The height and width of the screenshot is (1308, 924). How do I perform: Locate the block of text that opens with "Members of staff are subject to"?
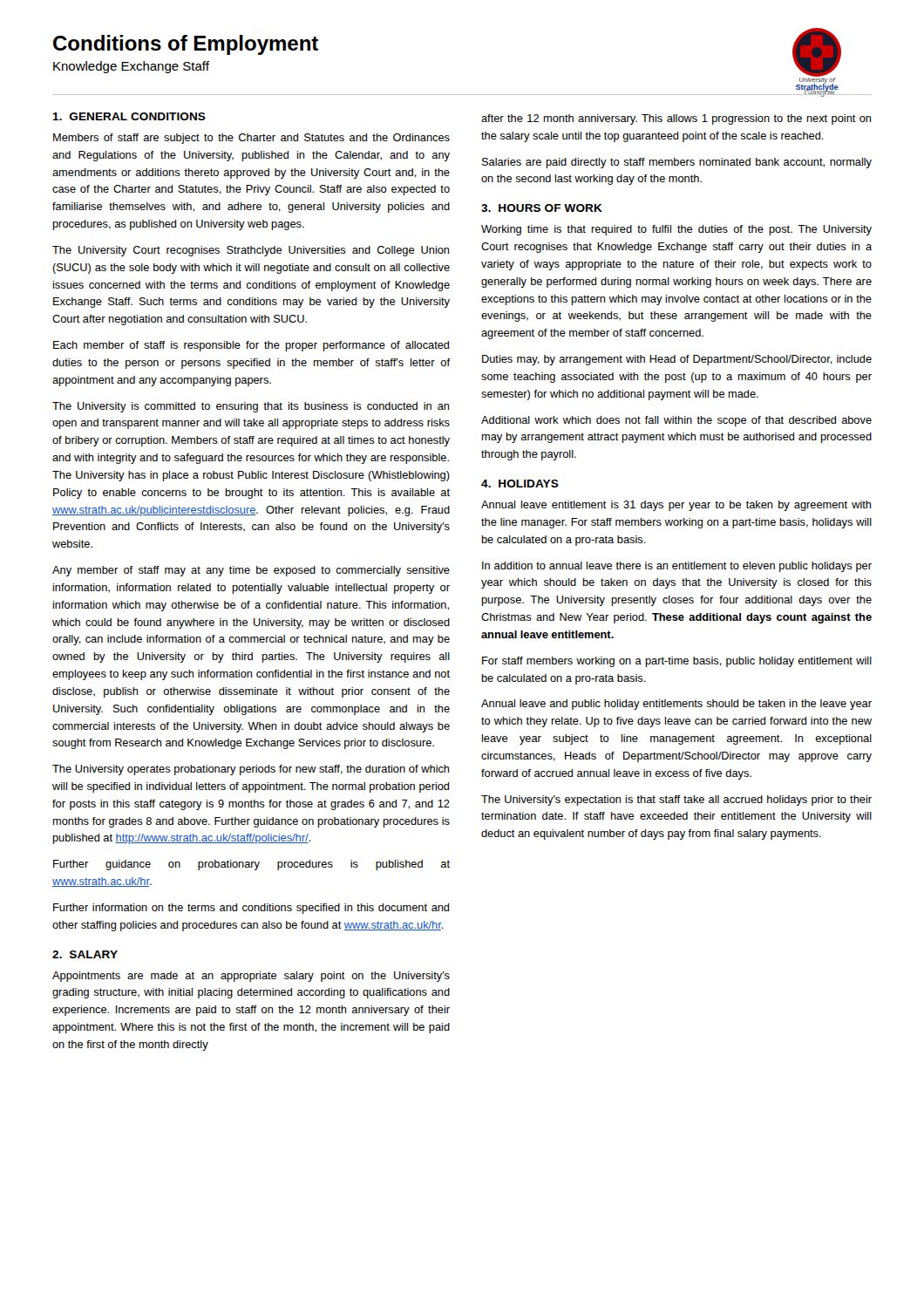coord(251,181)
